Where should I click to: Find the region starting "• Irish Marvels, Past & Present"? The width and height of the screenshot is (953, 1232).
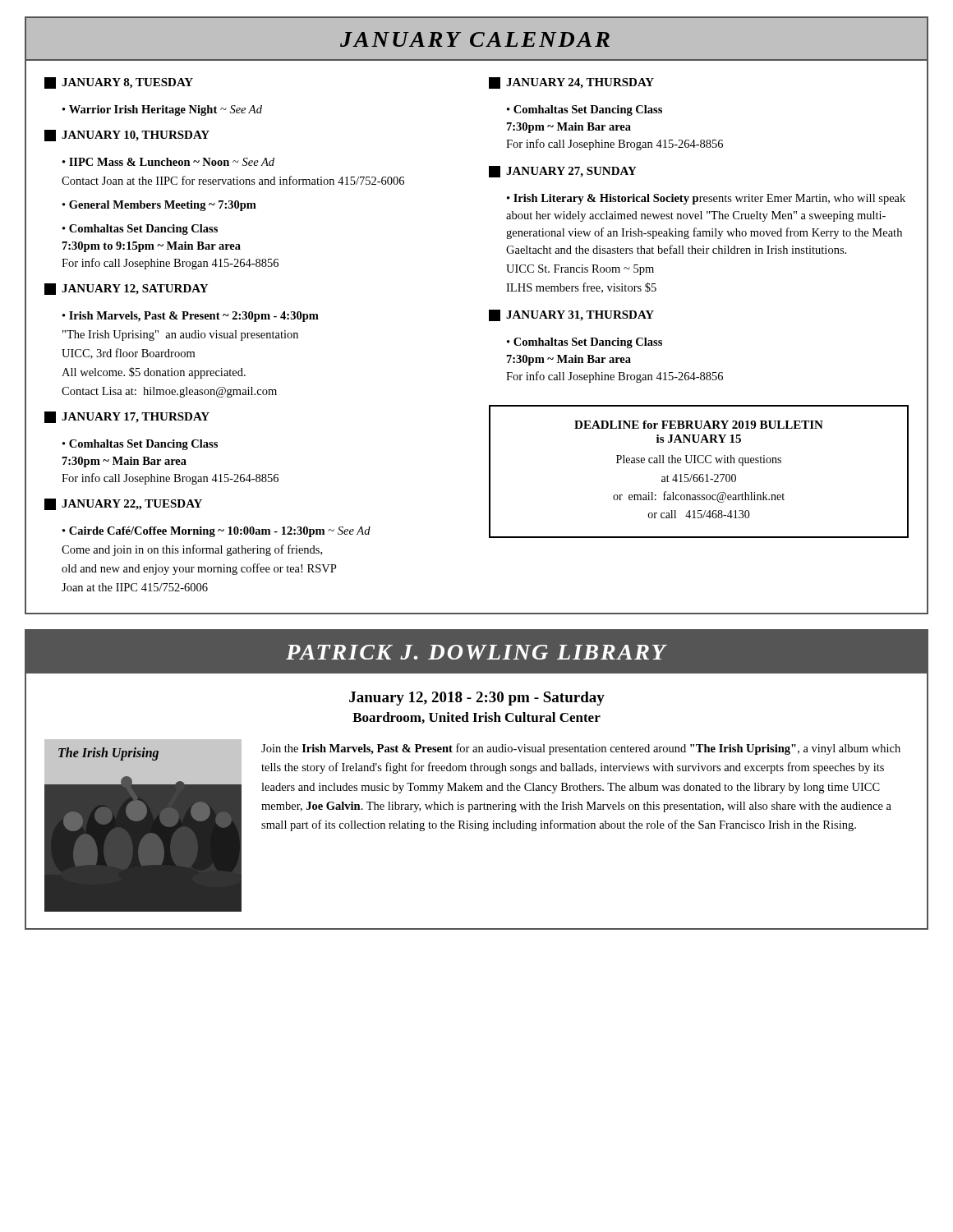click(x=191, y=317)
